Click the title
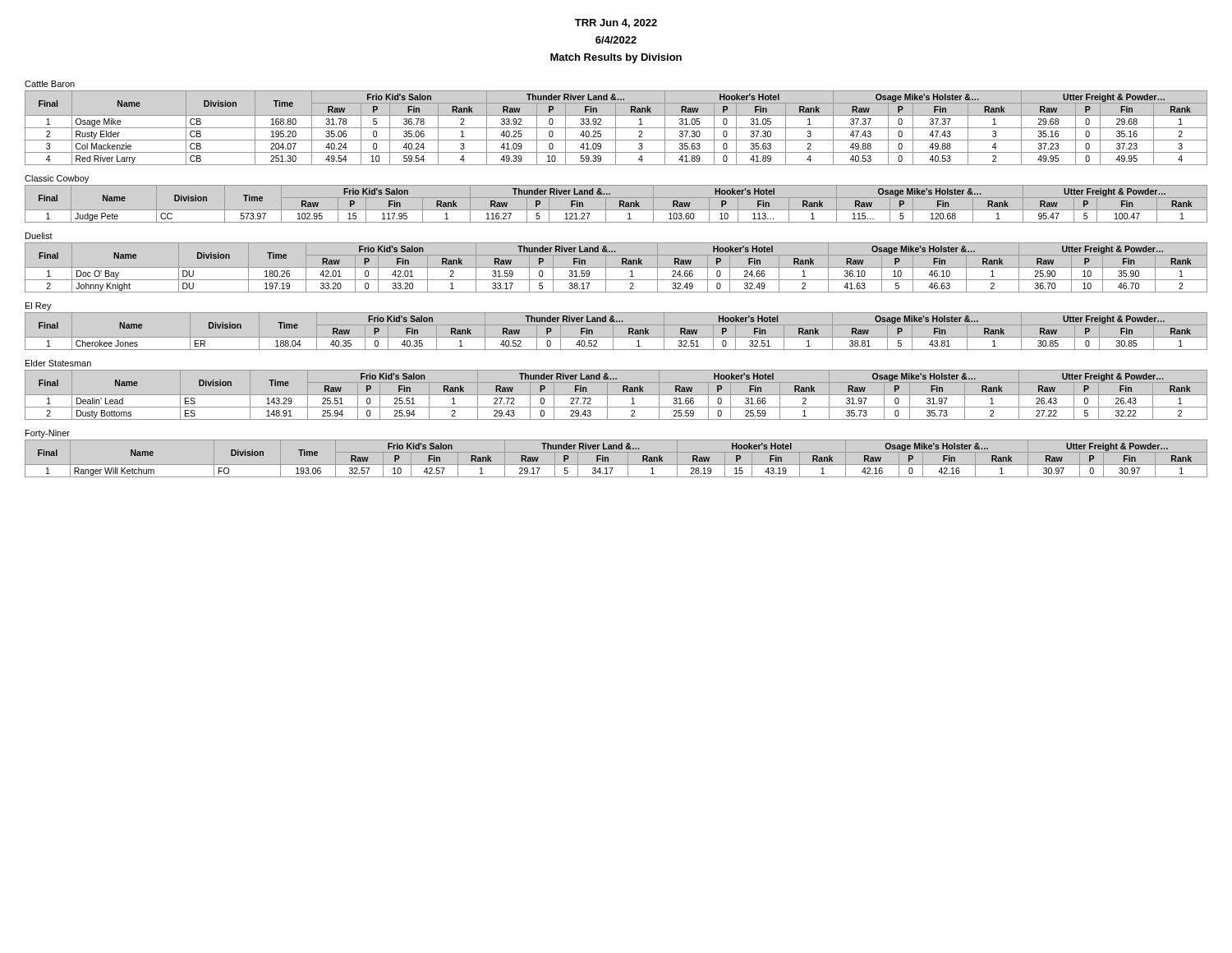Screen dimensions: 953x1232 616,40
